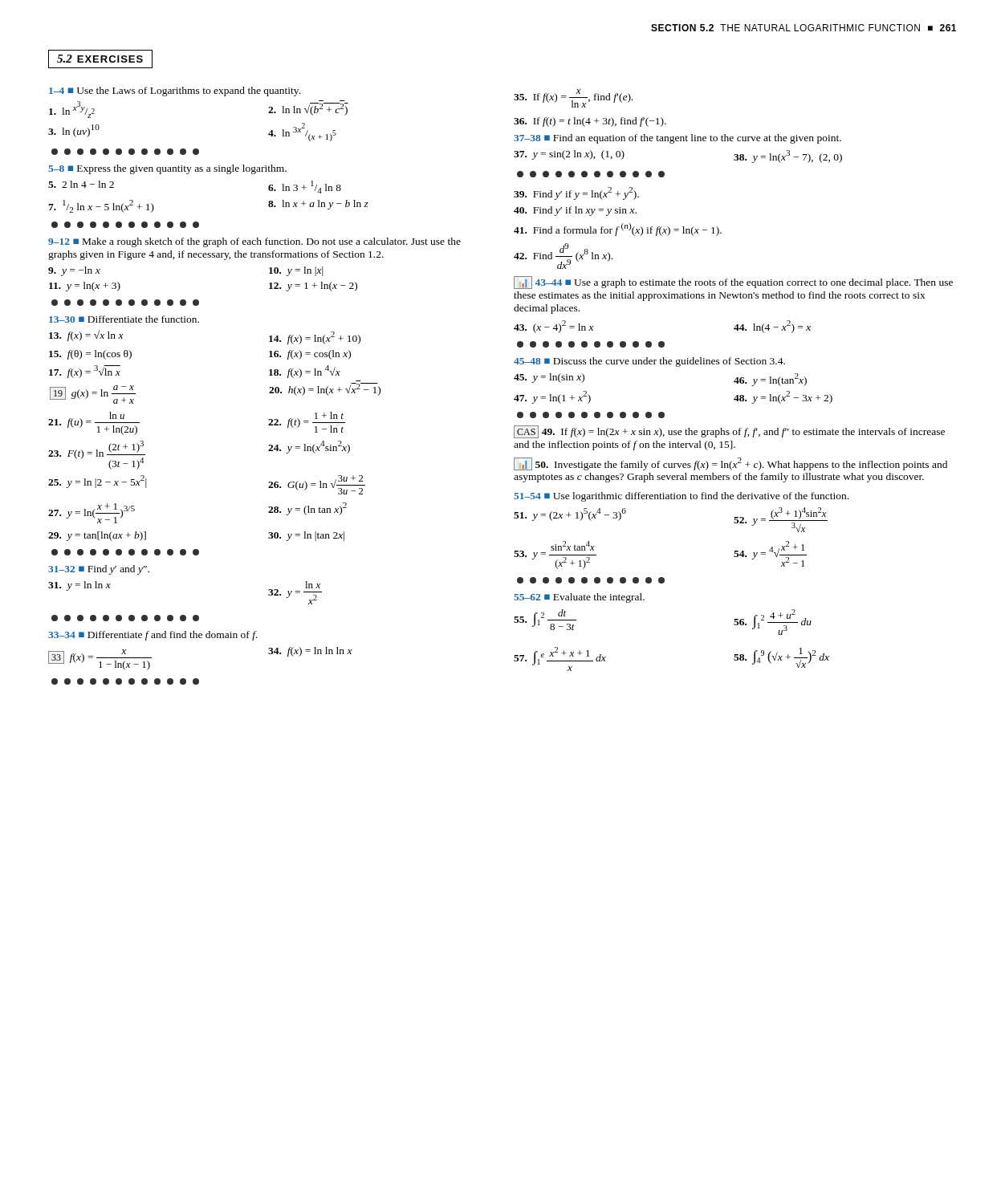The height and width of the screenshot is (1204, 1005).
Task: Locate the block of text that opens with "29. y = tan[ln(ax"
Action: pos(97,535)
